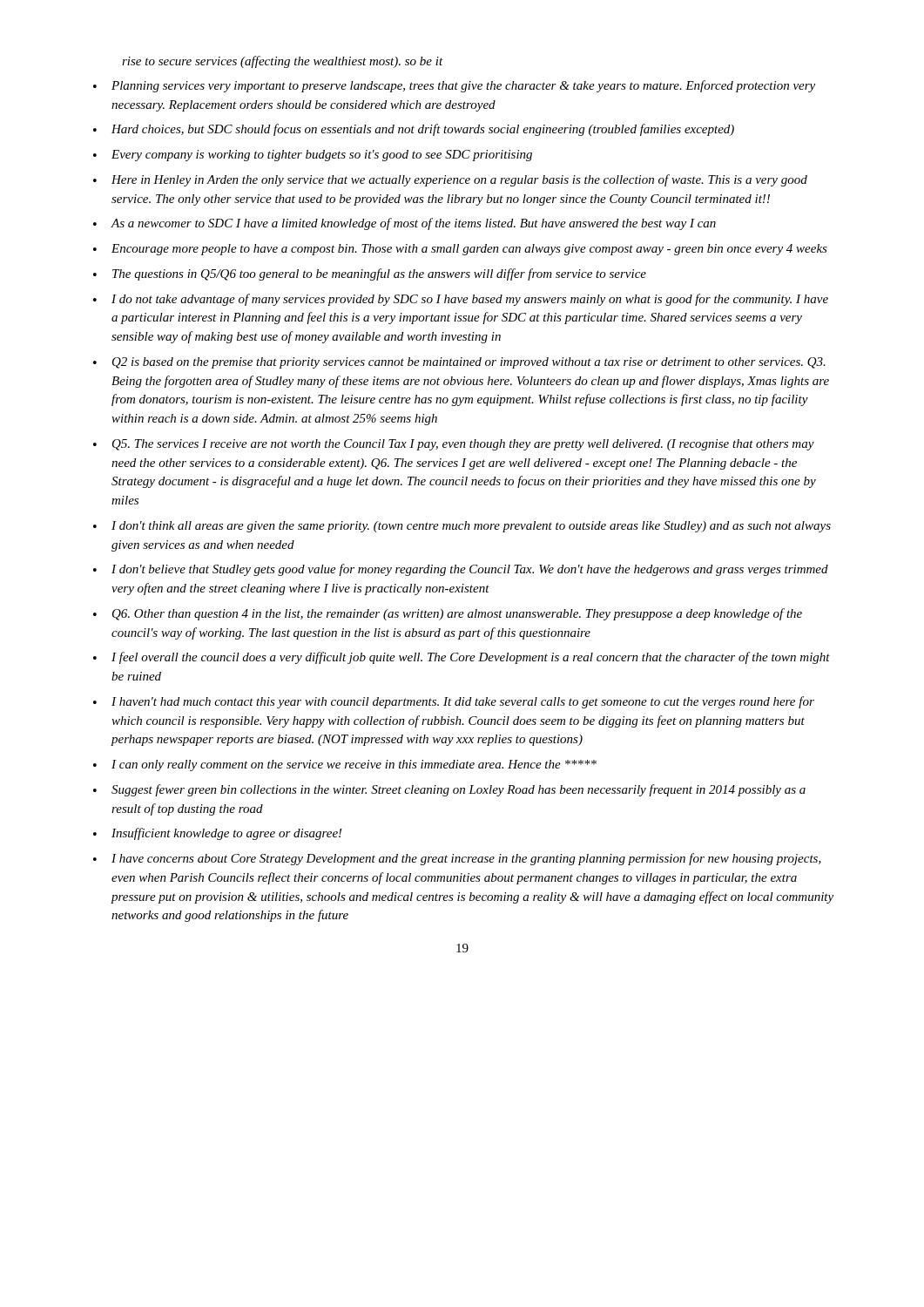
Task: Point to the text starting "Q6. Other than question 4"
Action: pos(457,623)
